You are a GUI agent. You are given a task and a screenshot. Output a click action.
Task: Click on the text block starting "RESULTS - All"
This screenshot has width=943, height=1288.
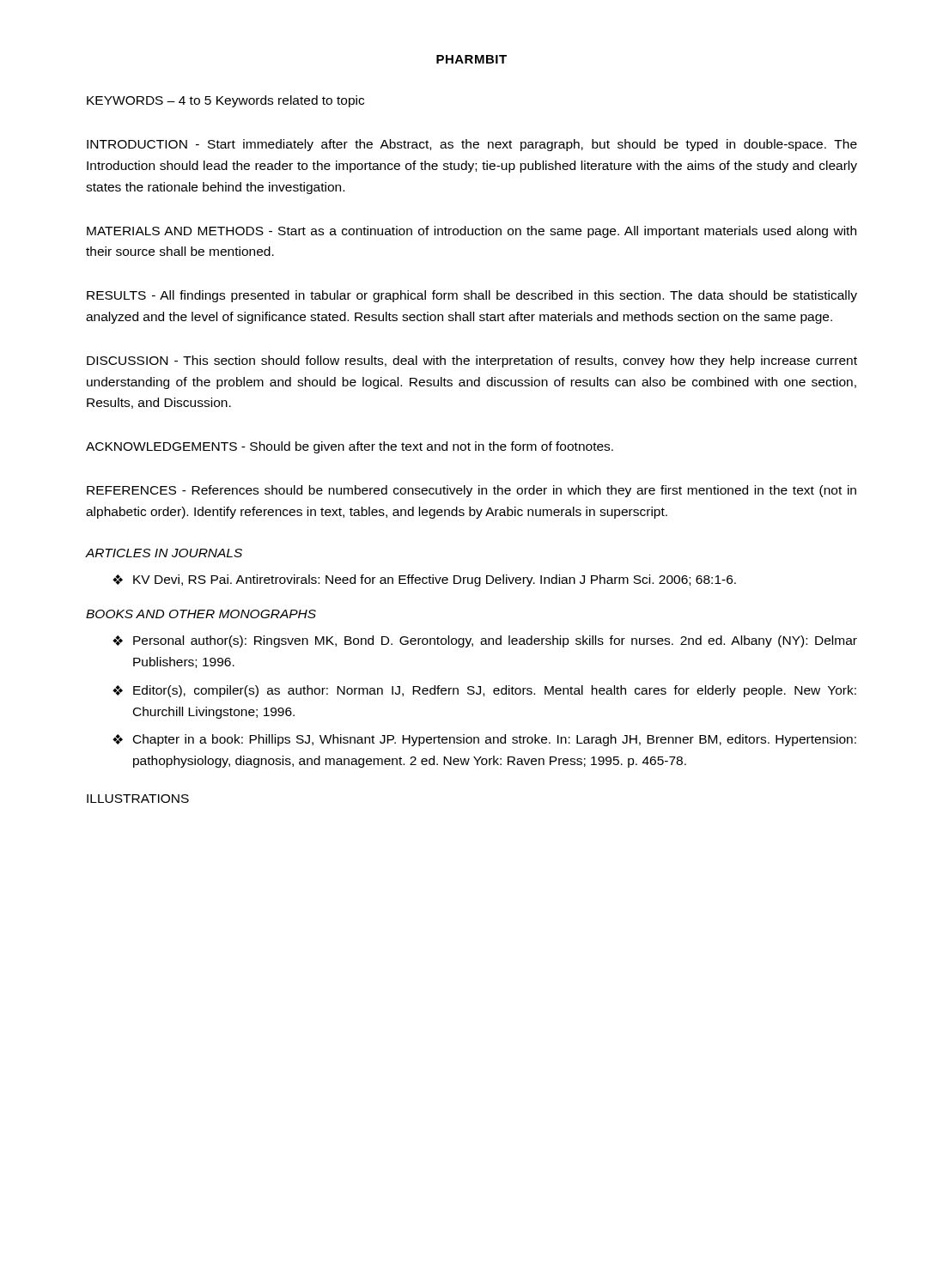(472, 306)
